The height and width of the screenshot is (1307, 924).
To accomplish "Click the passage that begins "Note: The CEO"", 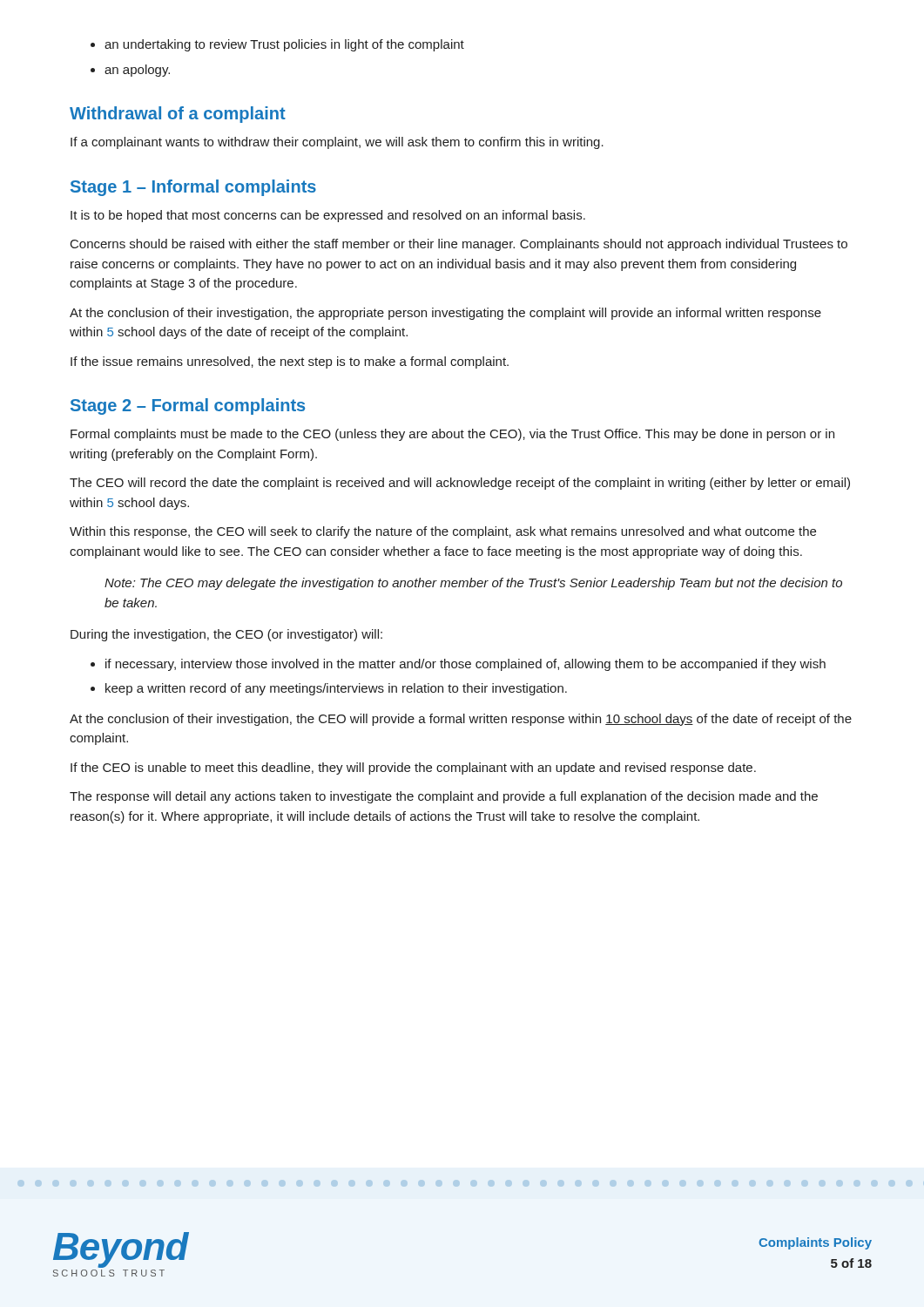I will tap(479, 593).
